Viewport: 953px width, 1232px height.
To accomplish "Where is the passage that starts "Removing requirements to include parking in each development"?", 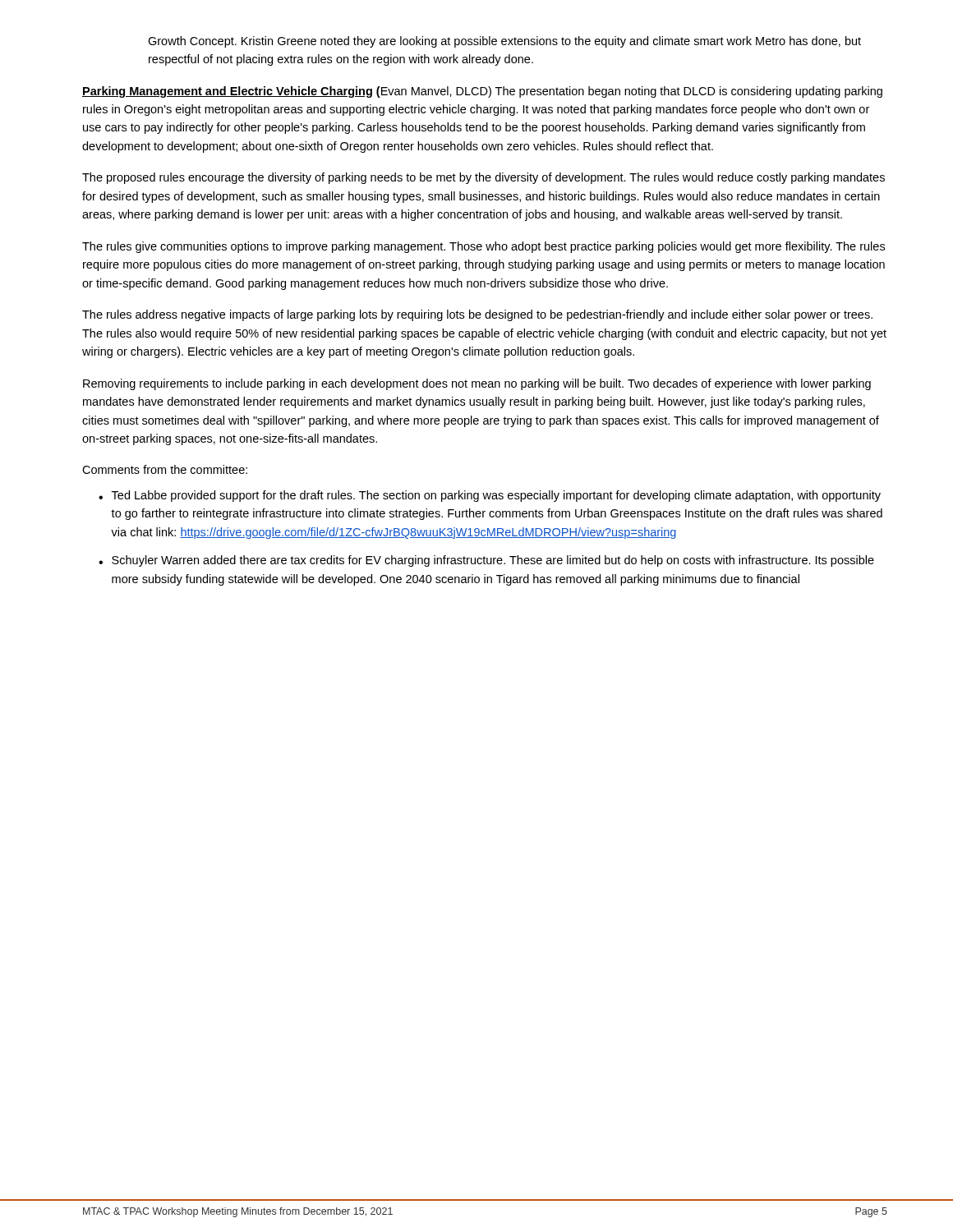I will click(481, 411).
